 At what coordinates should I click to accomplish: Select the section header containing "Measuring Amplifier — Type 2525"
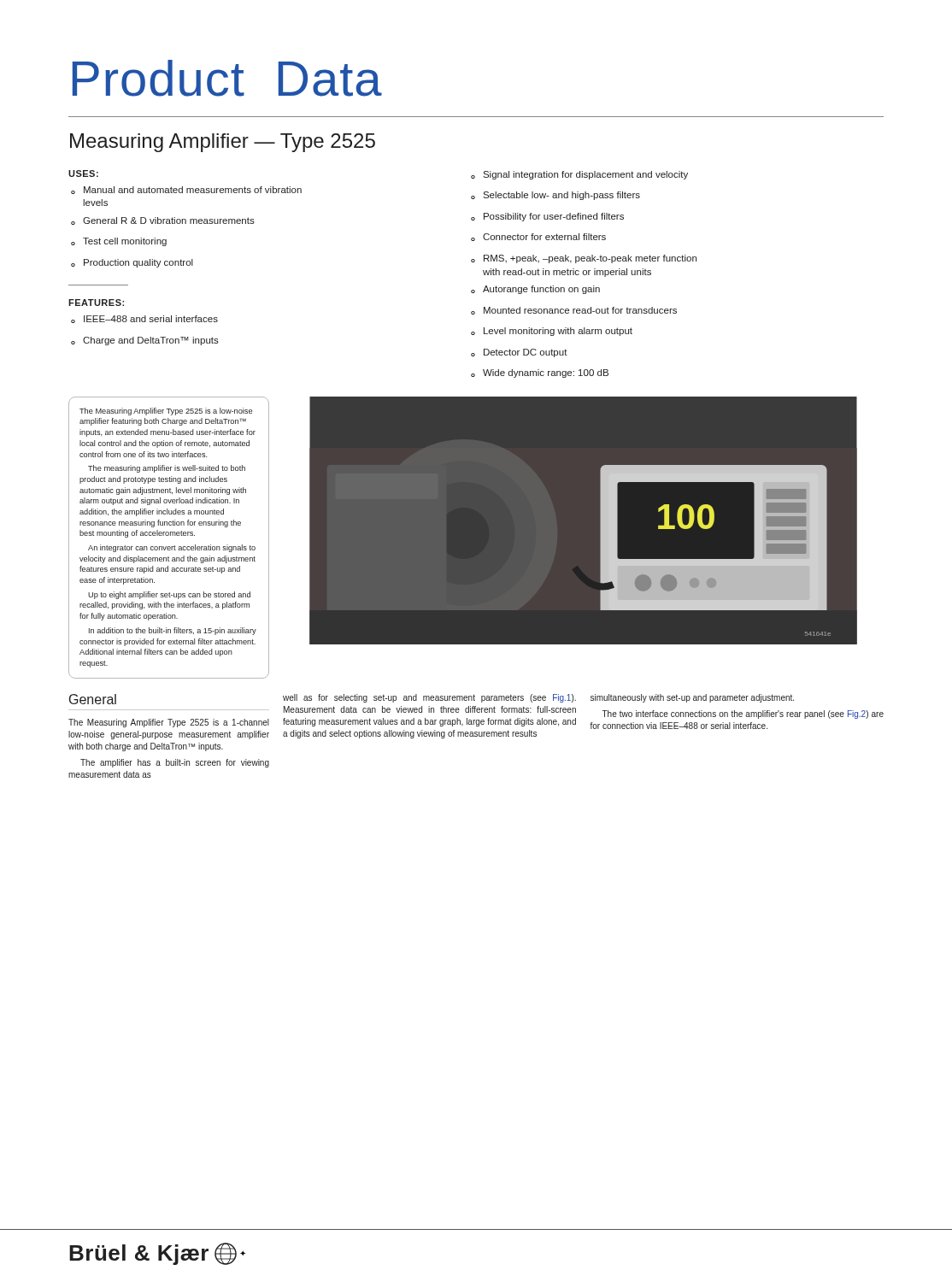point(223,143)
